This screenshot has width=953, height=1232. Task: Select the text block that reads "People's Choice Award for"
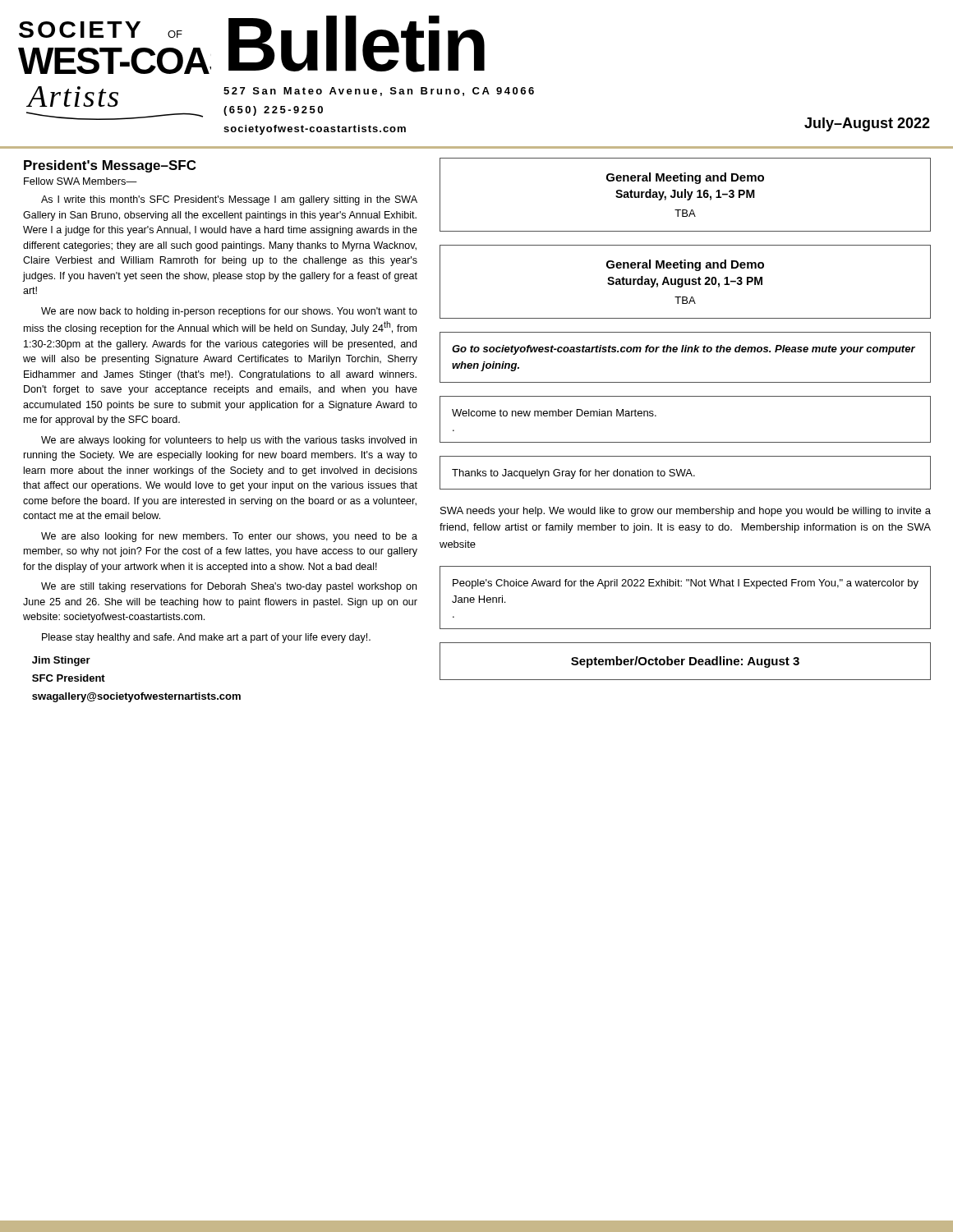click(x=686, y=584)
